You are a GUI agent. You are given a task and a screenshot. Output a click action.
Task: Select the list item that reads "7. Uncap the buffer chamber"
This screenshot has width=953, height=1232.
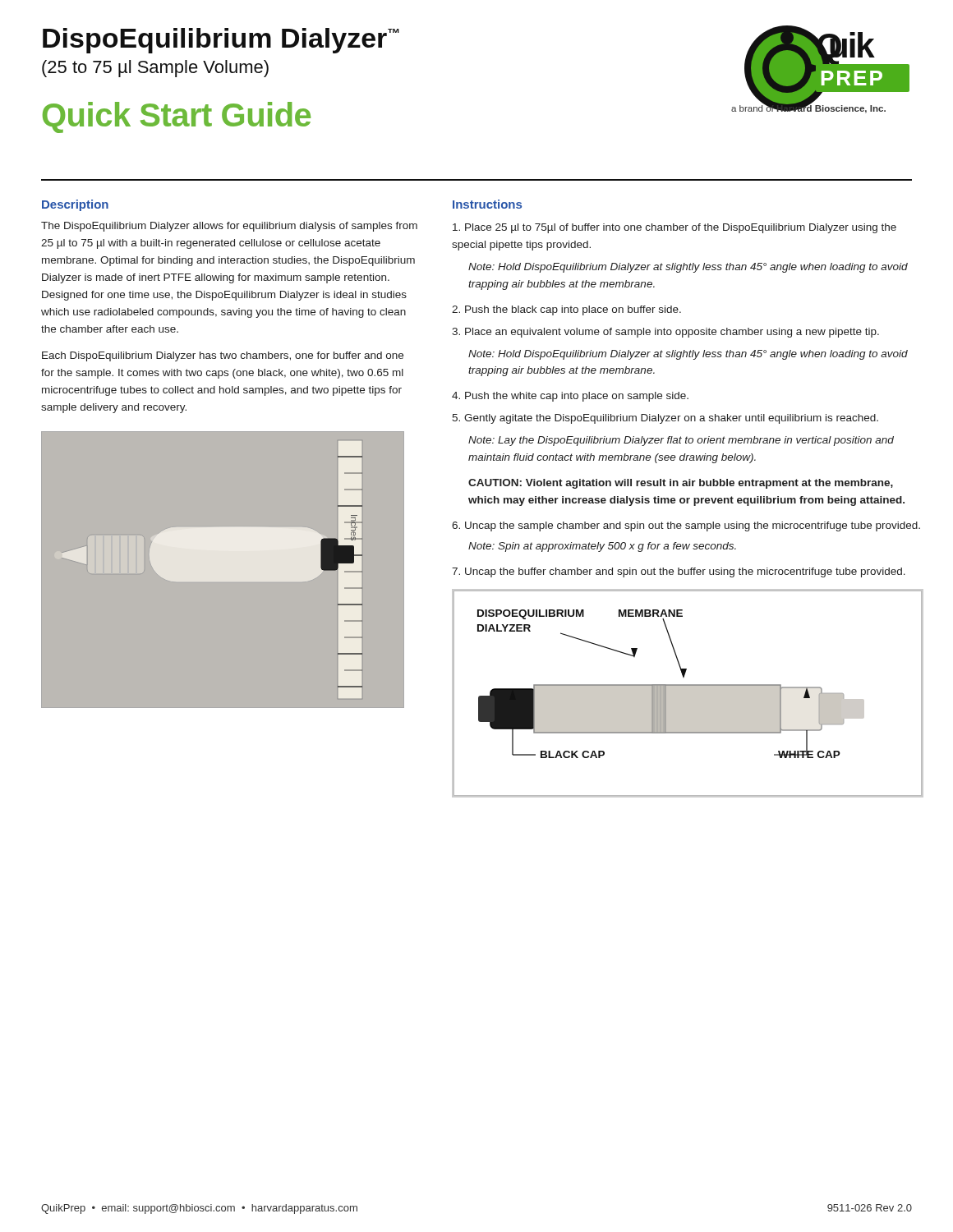(x=679, y=571)
